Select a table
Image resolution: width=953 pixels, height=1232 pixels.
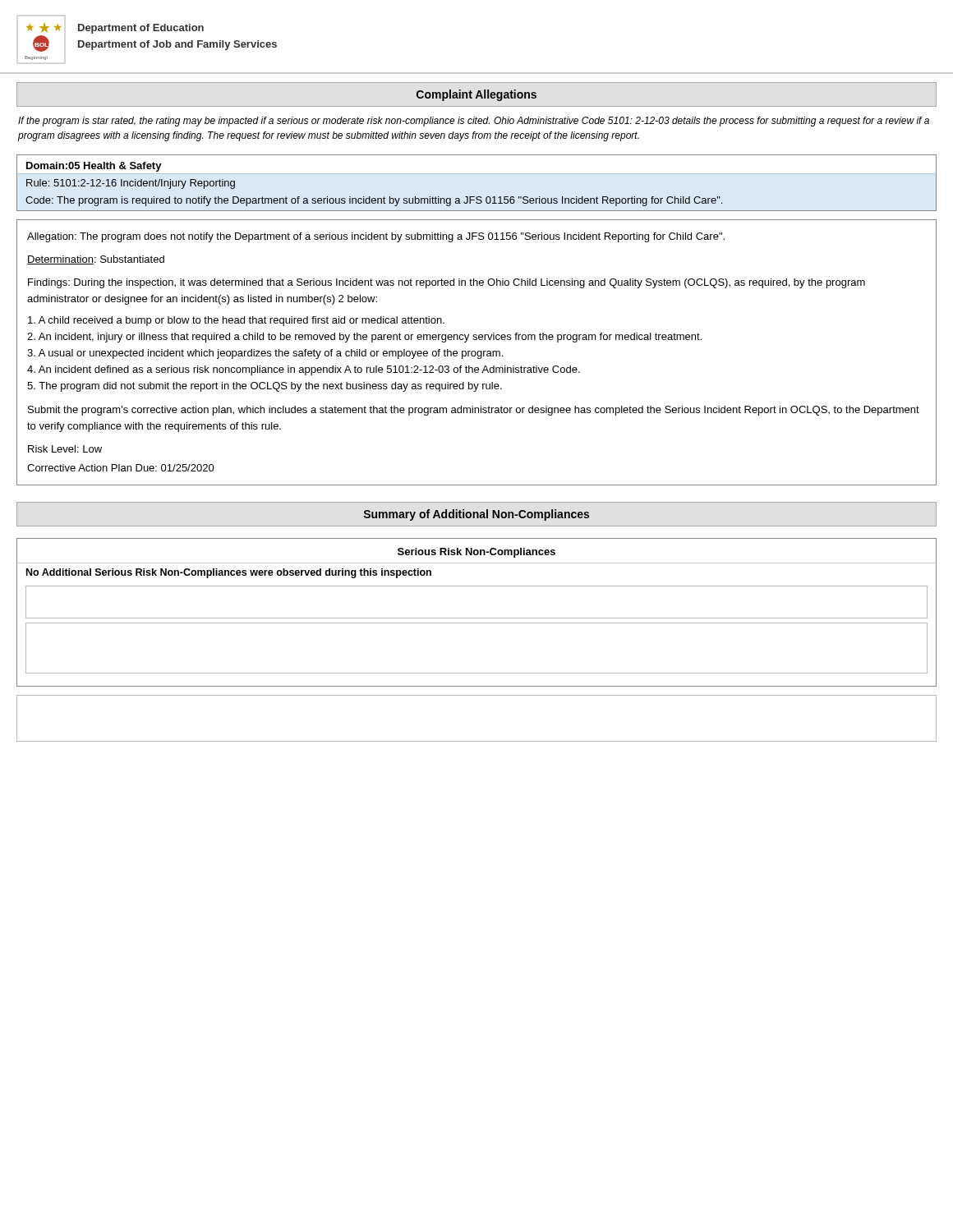pos(476,352)
